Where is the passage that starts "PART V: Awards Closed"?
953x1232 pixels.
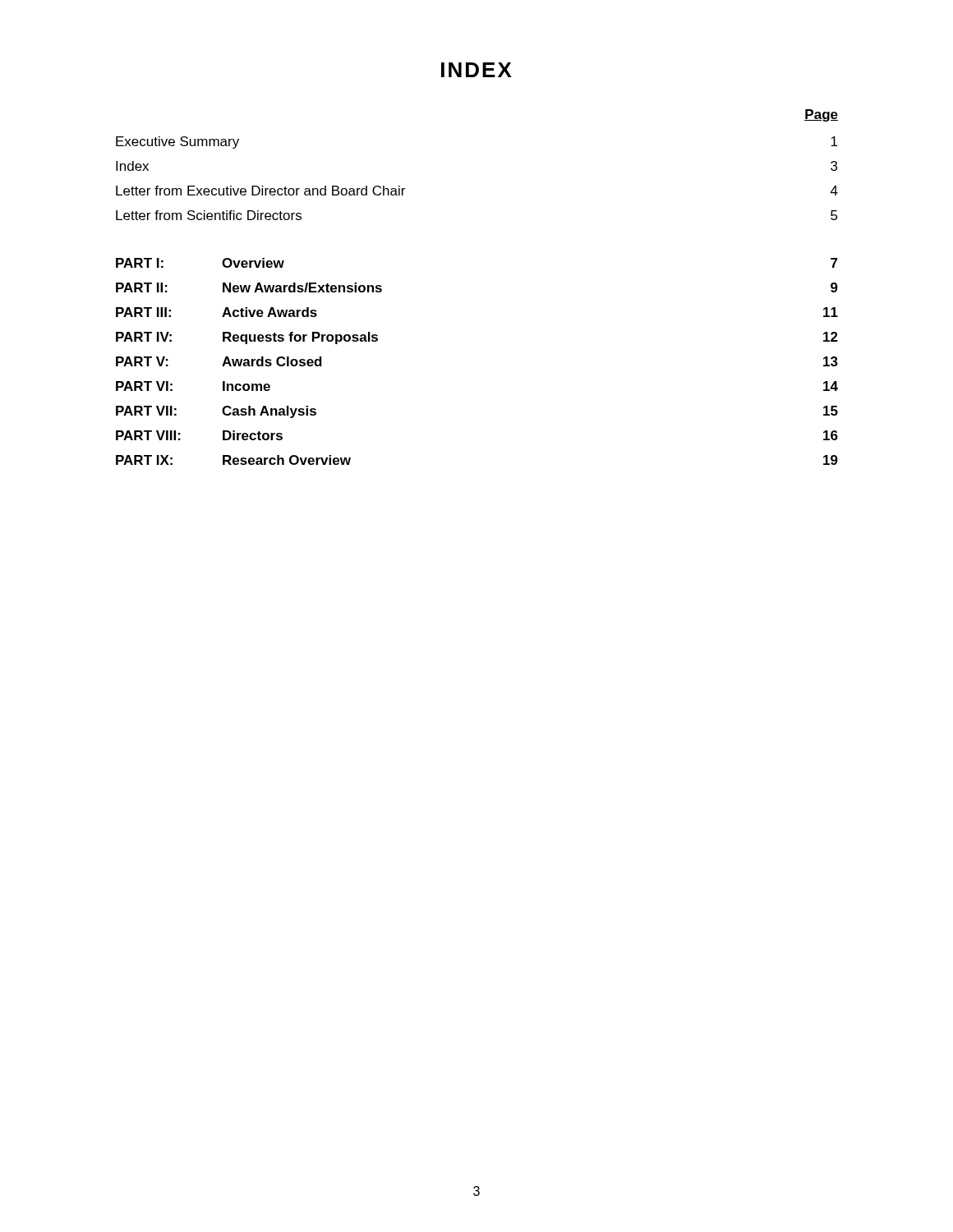pyautogui.click(x=138, y=362)
